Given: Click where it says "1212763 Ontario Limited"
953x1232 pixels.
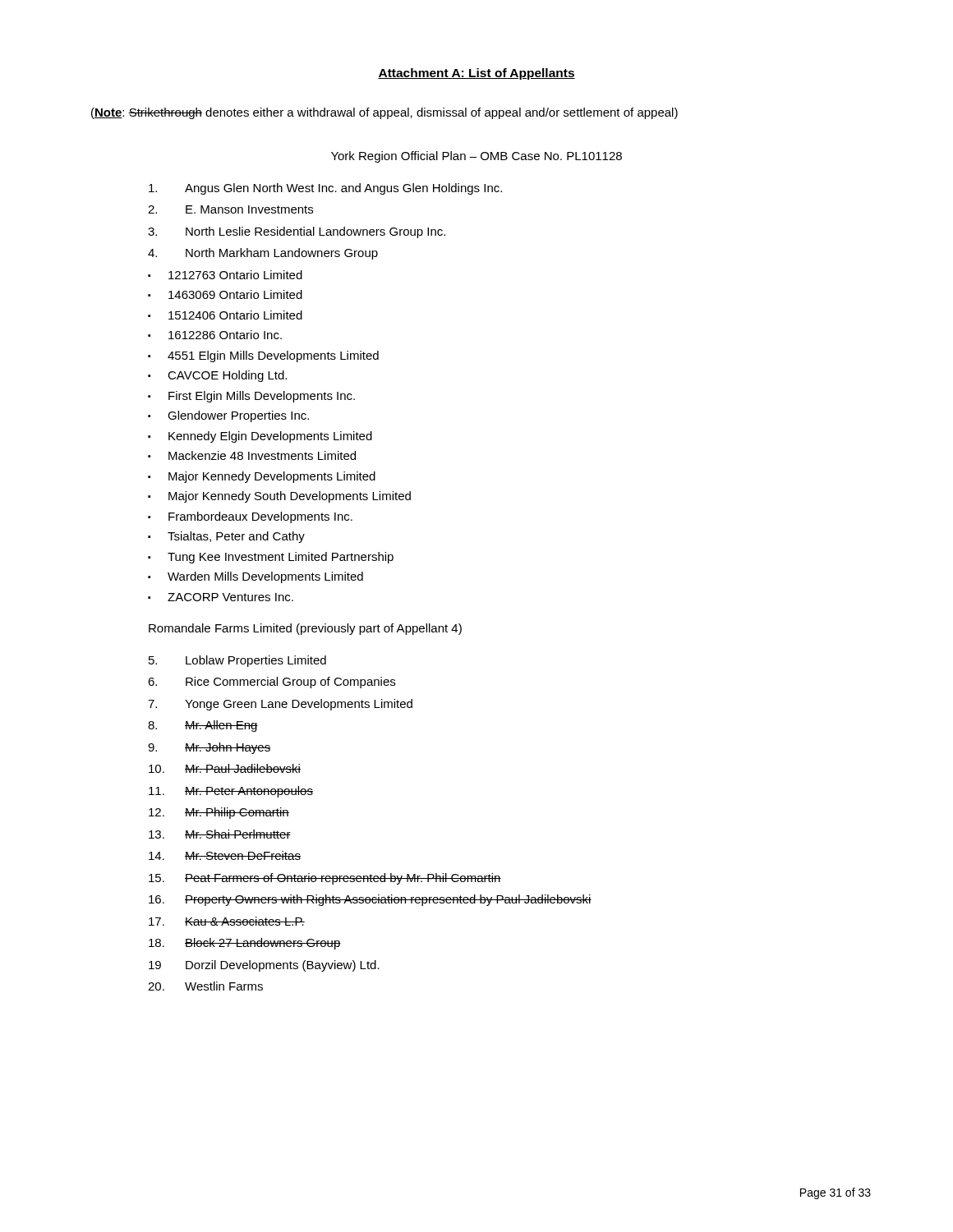Looking at the screenshot, I should click(235, 274).
